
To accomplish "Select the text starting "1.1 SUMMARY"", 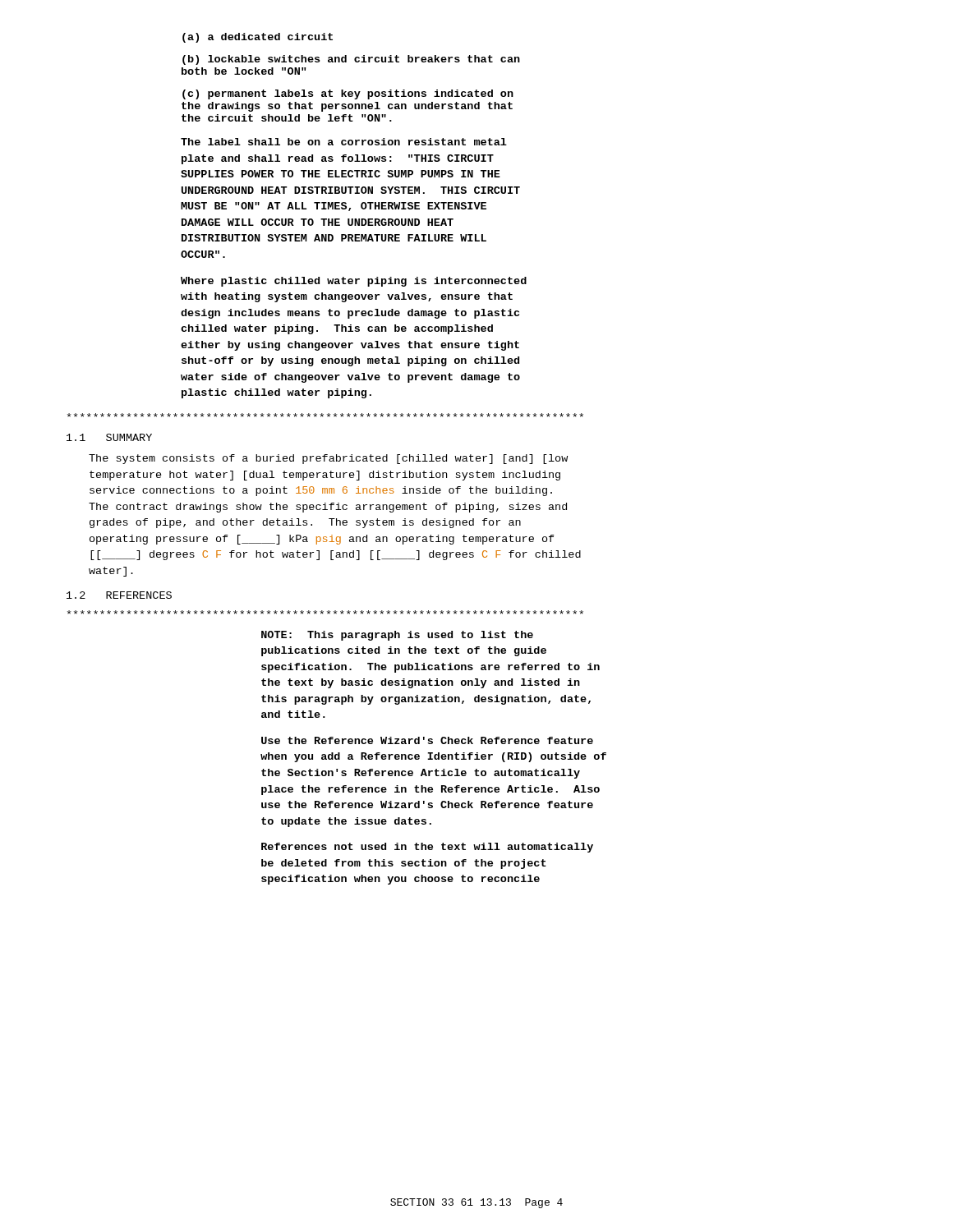I will tap(109, 438).
